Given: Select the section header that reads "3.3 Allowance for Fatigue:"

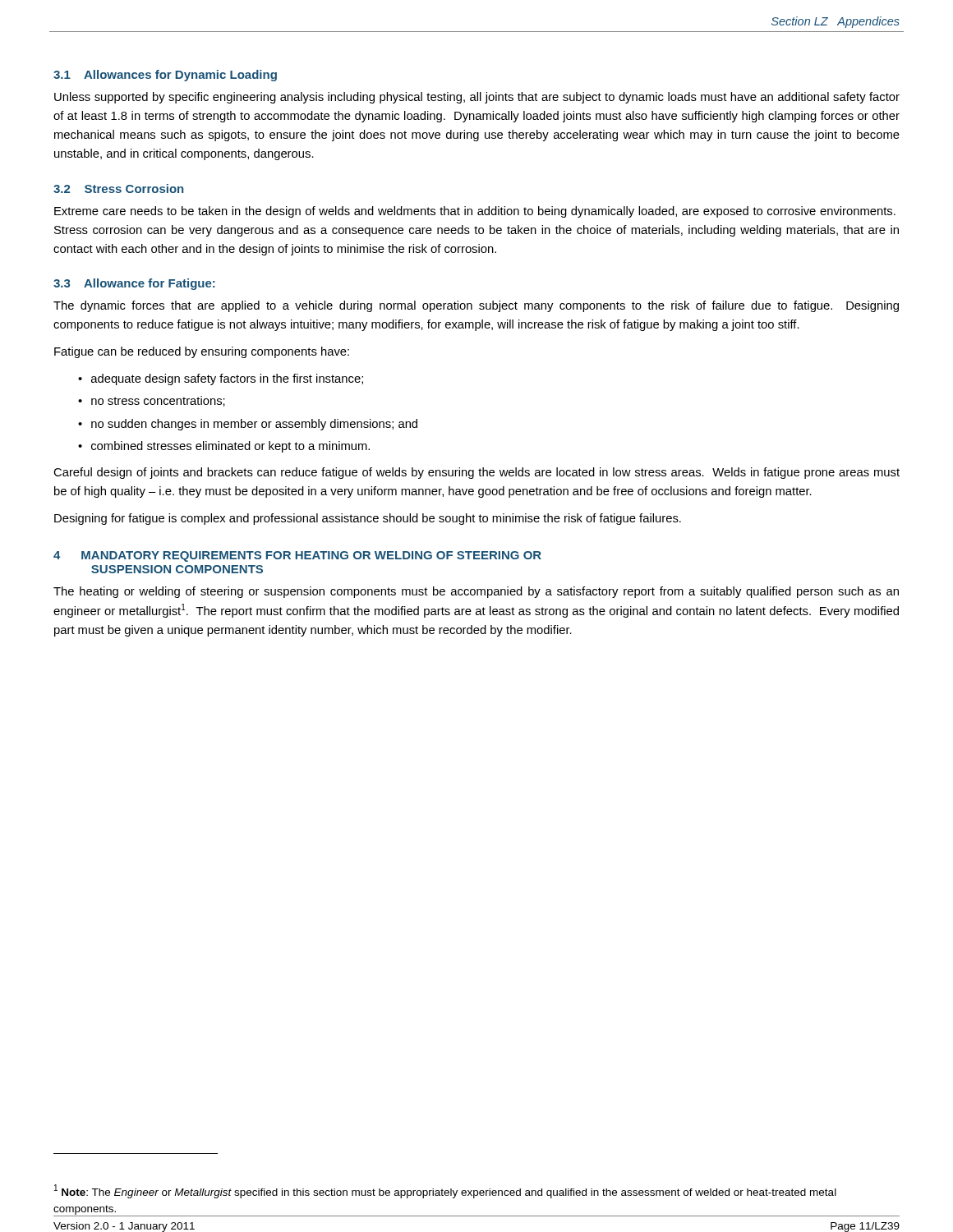Looking at the screenshot, I should click(135, 283).
